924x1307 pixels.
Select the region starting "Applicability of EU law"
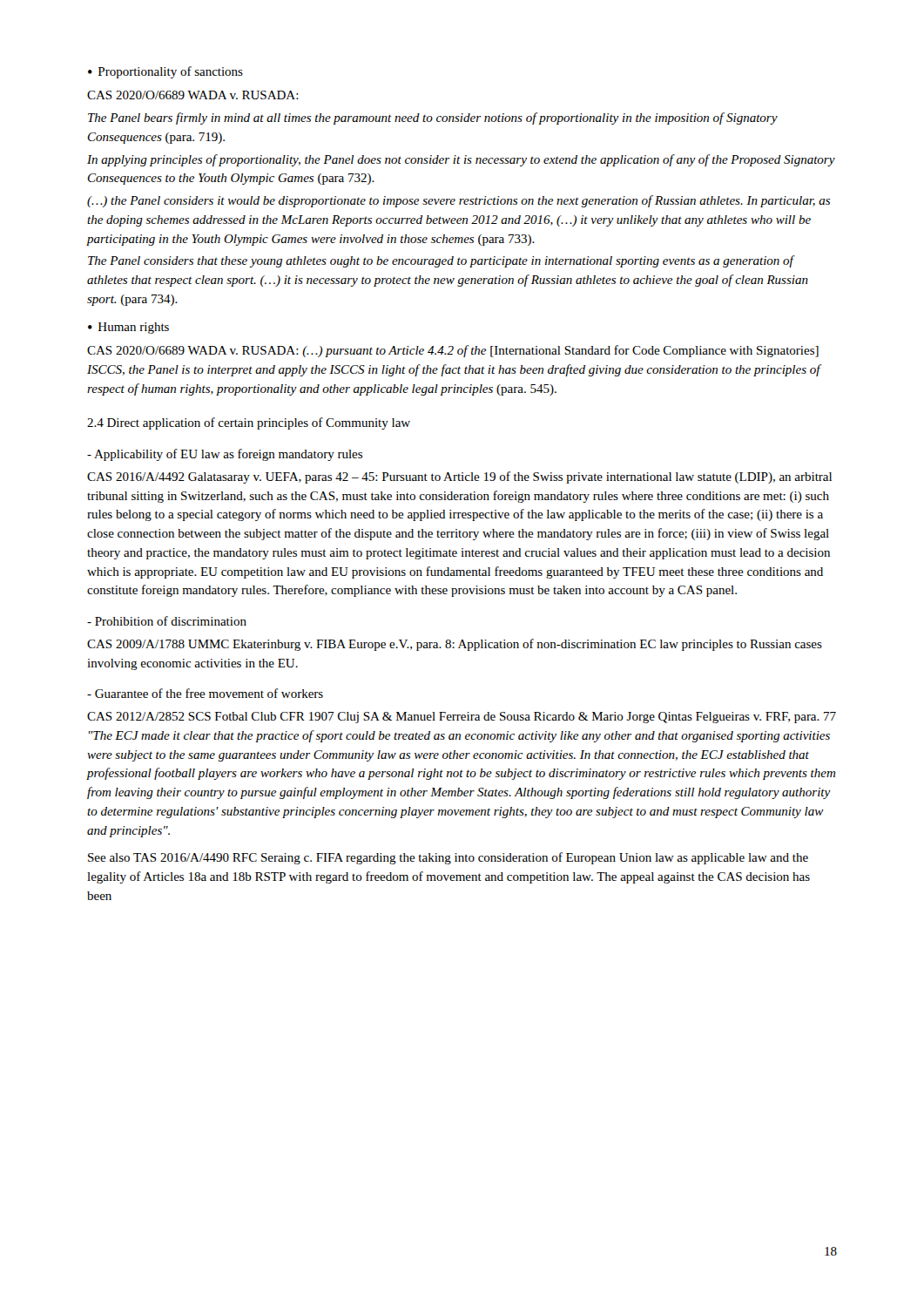pos(225,454)
